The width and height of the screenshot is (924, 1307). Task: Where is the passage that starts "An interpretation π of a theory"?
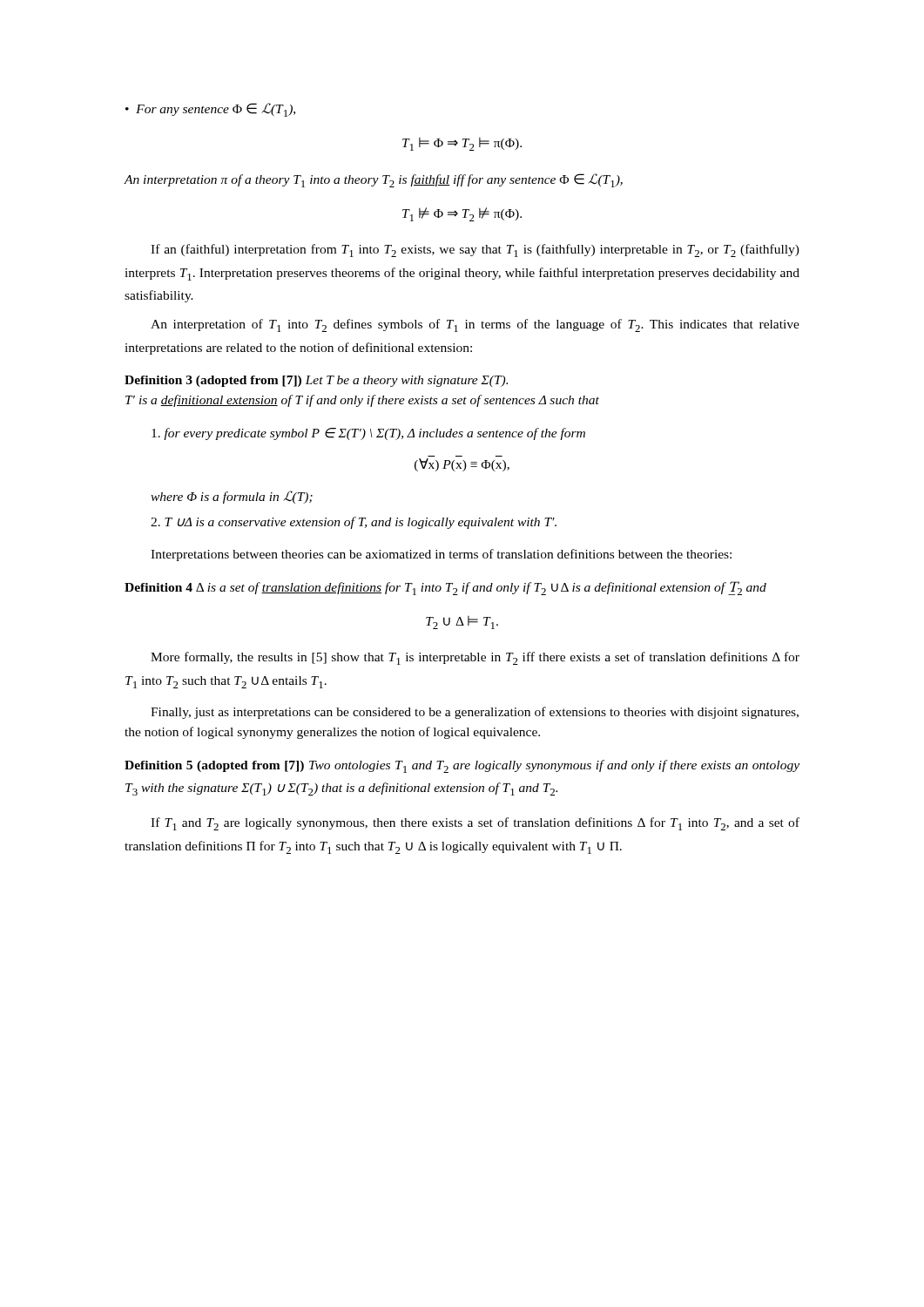pos(374,180)
